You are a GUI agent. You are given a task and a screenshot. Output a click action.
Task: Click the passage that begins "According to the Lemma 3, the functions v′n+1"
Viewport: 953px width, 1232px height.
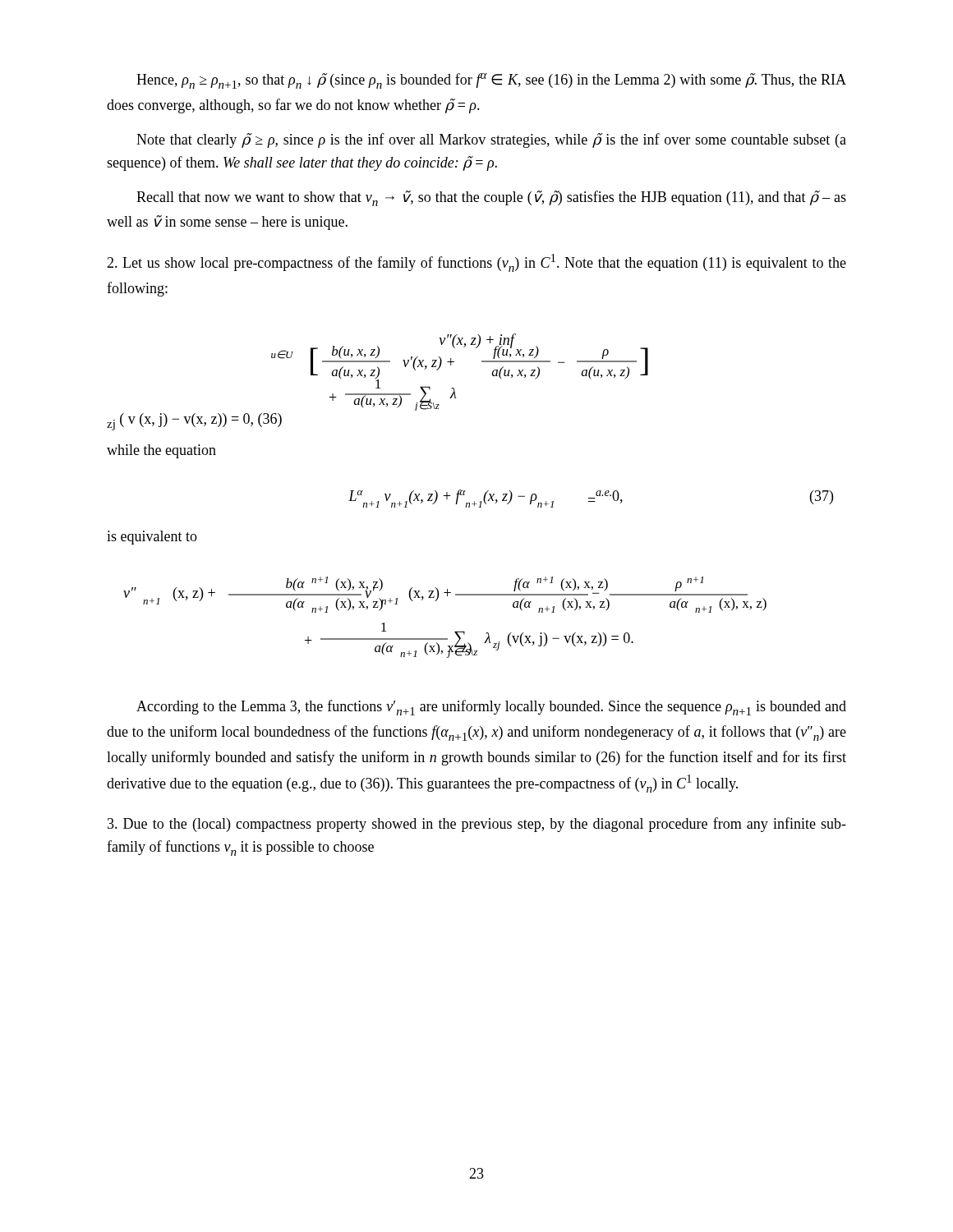click(476, 747)
